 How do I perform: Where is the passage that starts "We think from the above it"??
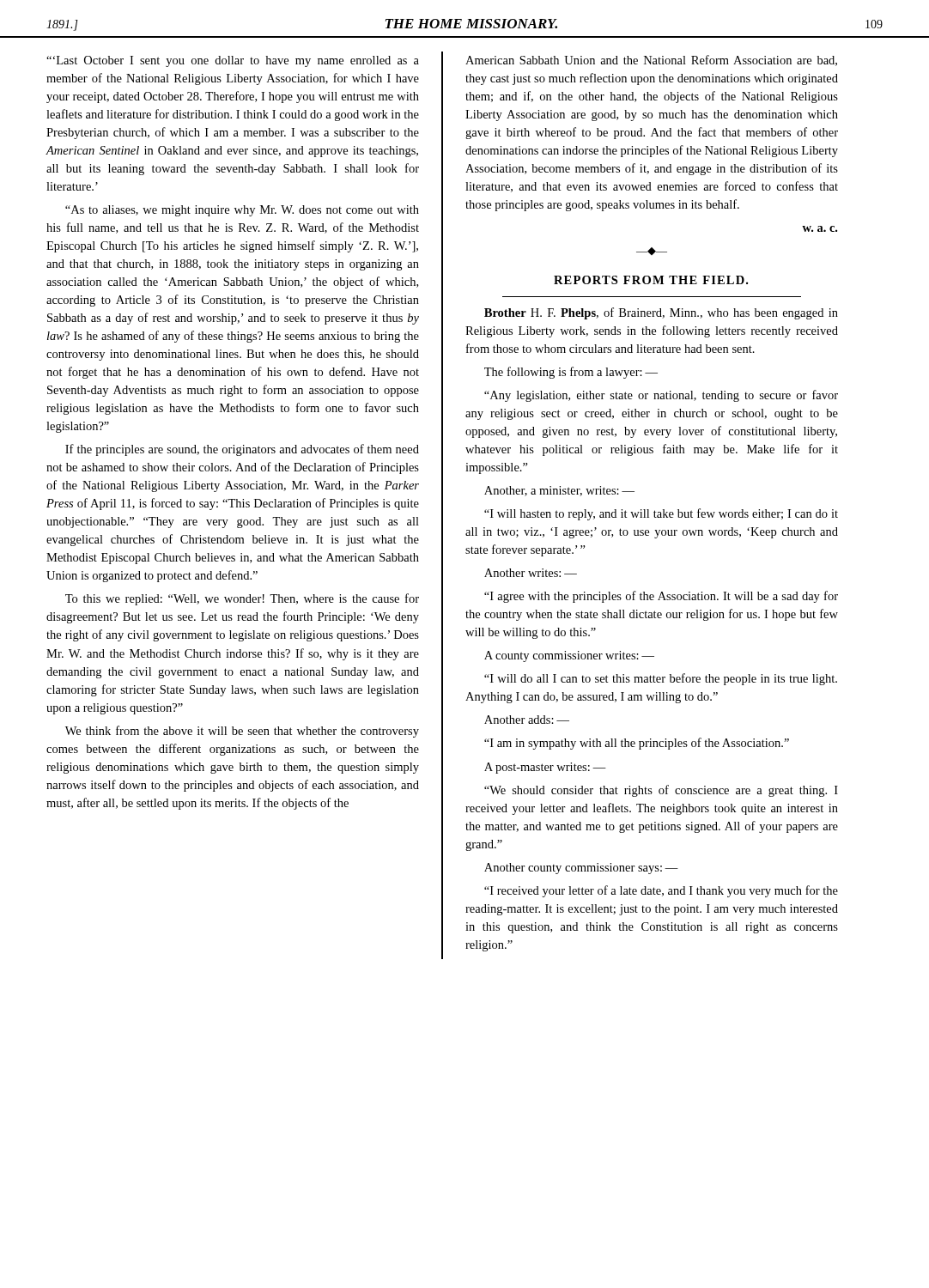click(233, 767)
